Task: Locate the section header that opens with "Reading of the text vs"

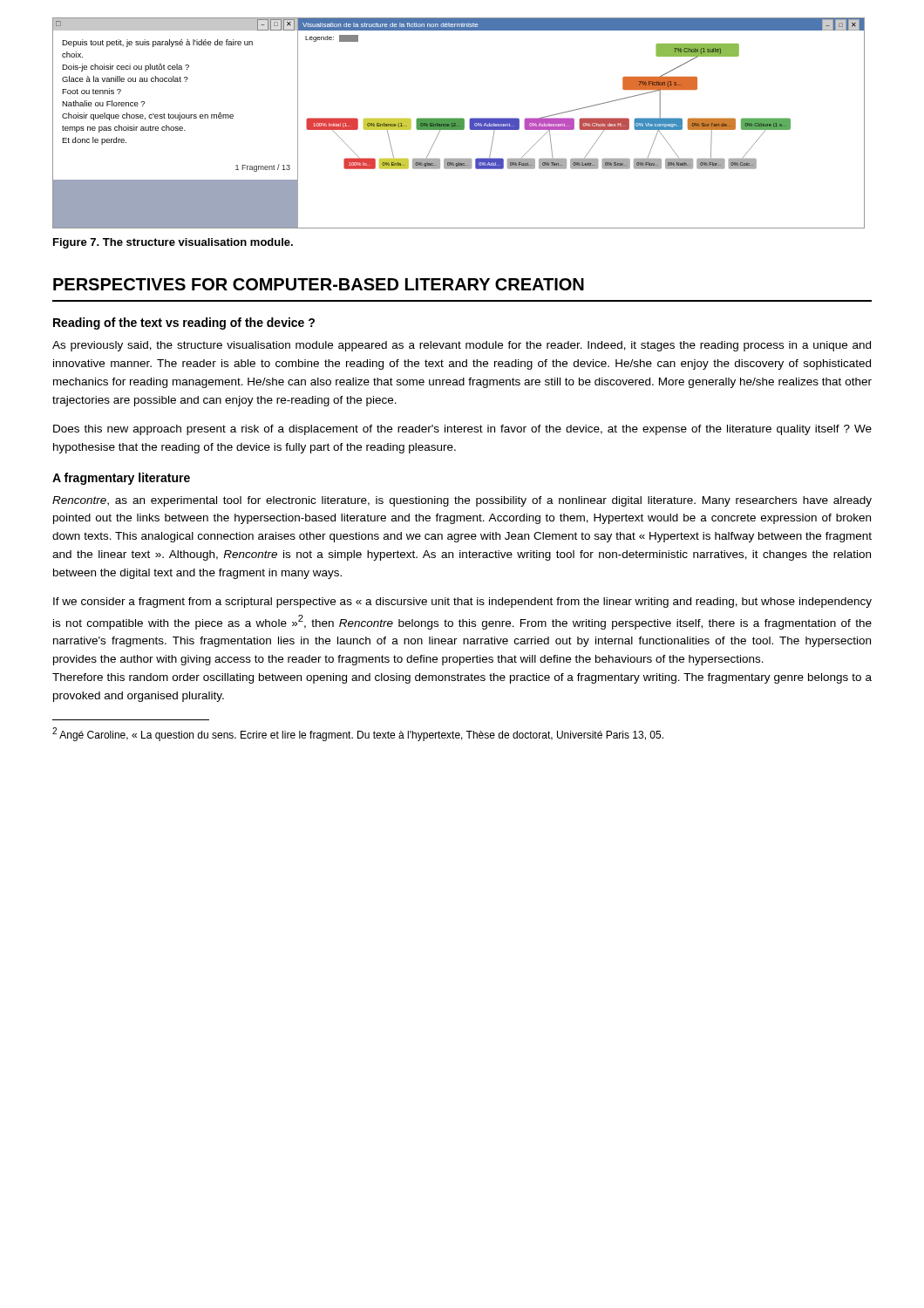Action: point(184,323)
